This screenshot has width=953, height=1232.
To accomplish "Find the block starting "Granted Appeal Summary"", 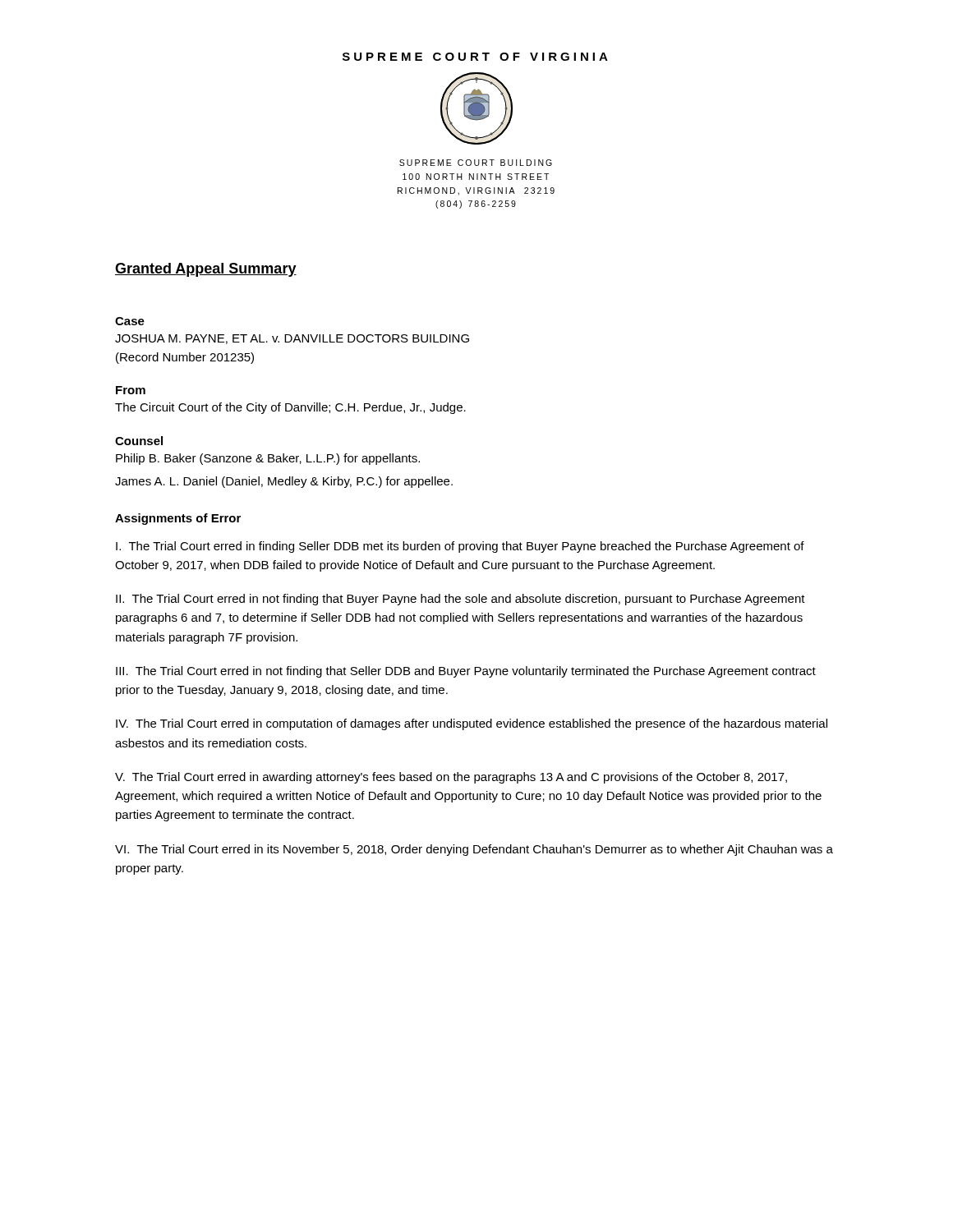I will click(206, 269).
